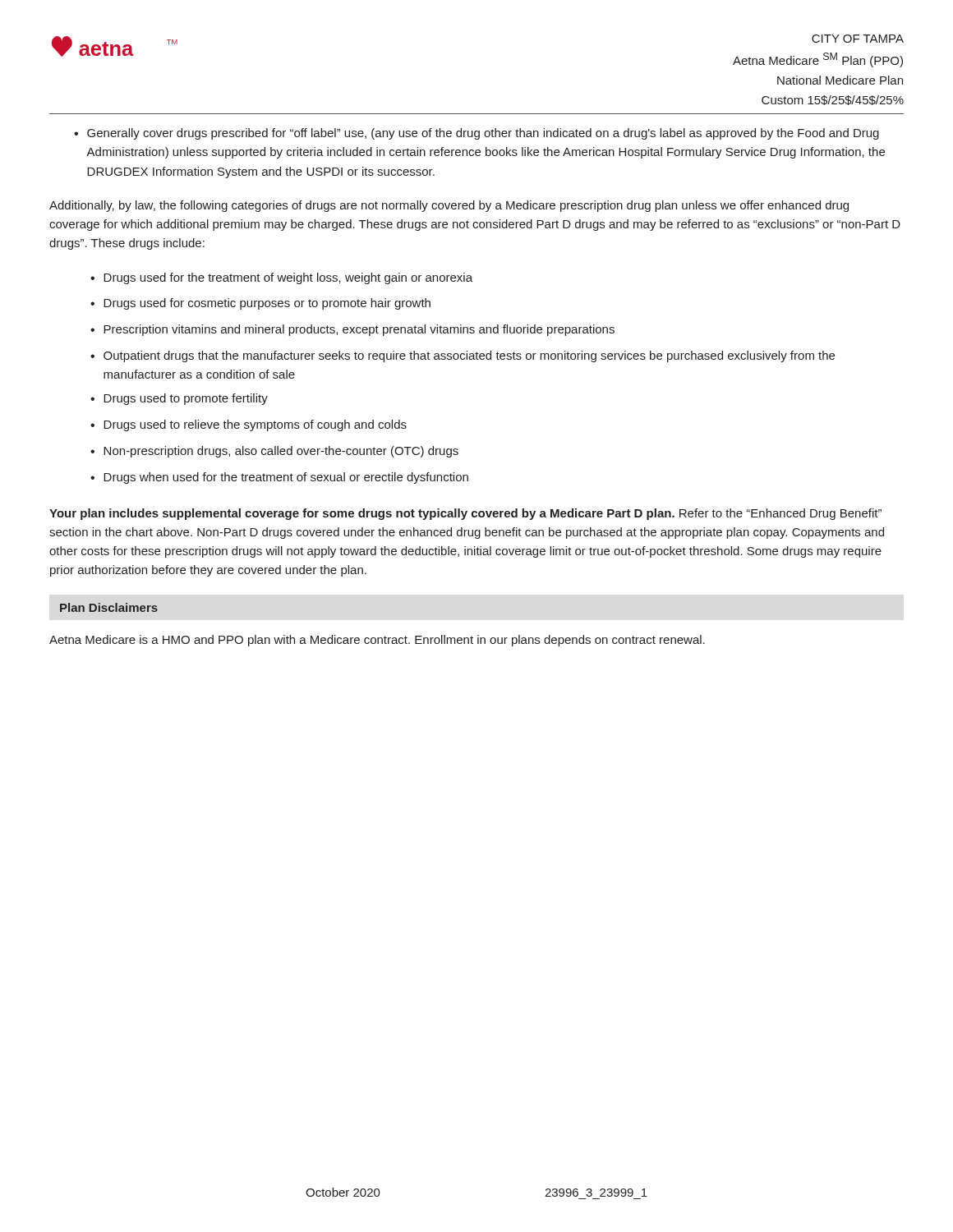Find the list item with the text "• Non-prescription drugs, also called over-the-counter"
This screenshot has width=953, height=1232.
(274, 452)
